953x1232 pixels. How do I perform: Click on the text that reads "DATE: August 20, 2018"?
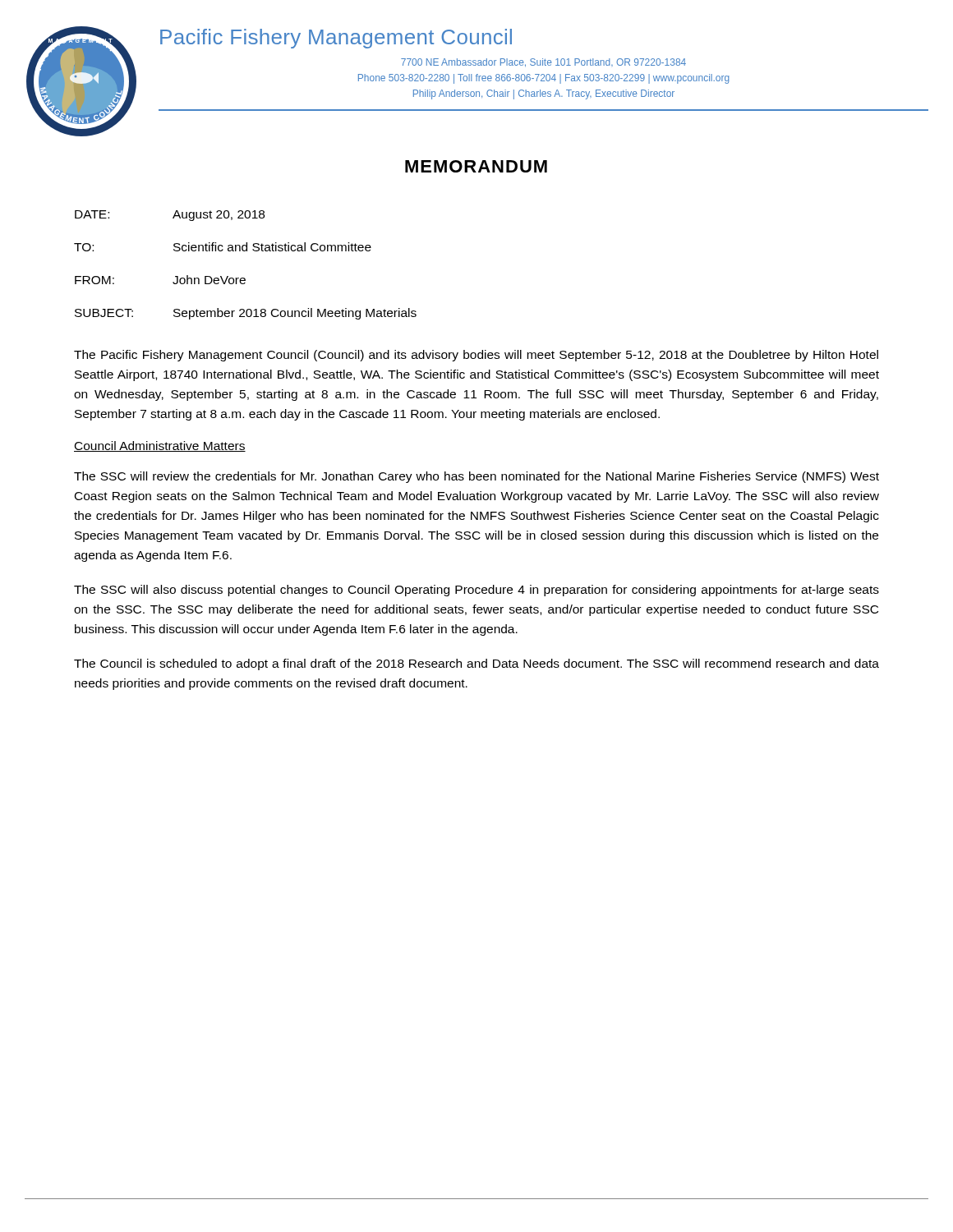(x=170, y=216)
